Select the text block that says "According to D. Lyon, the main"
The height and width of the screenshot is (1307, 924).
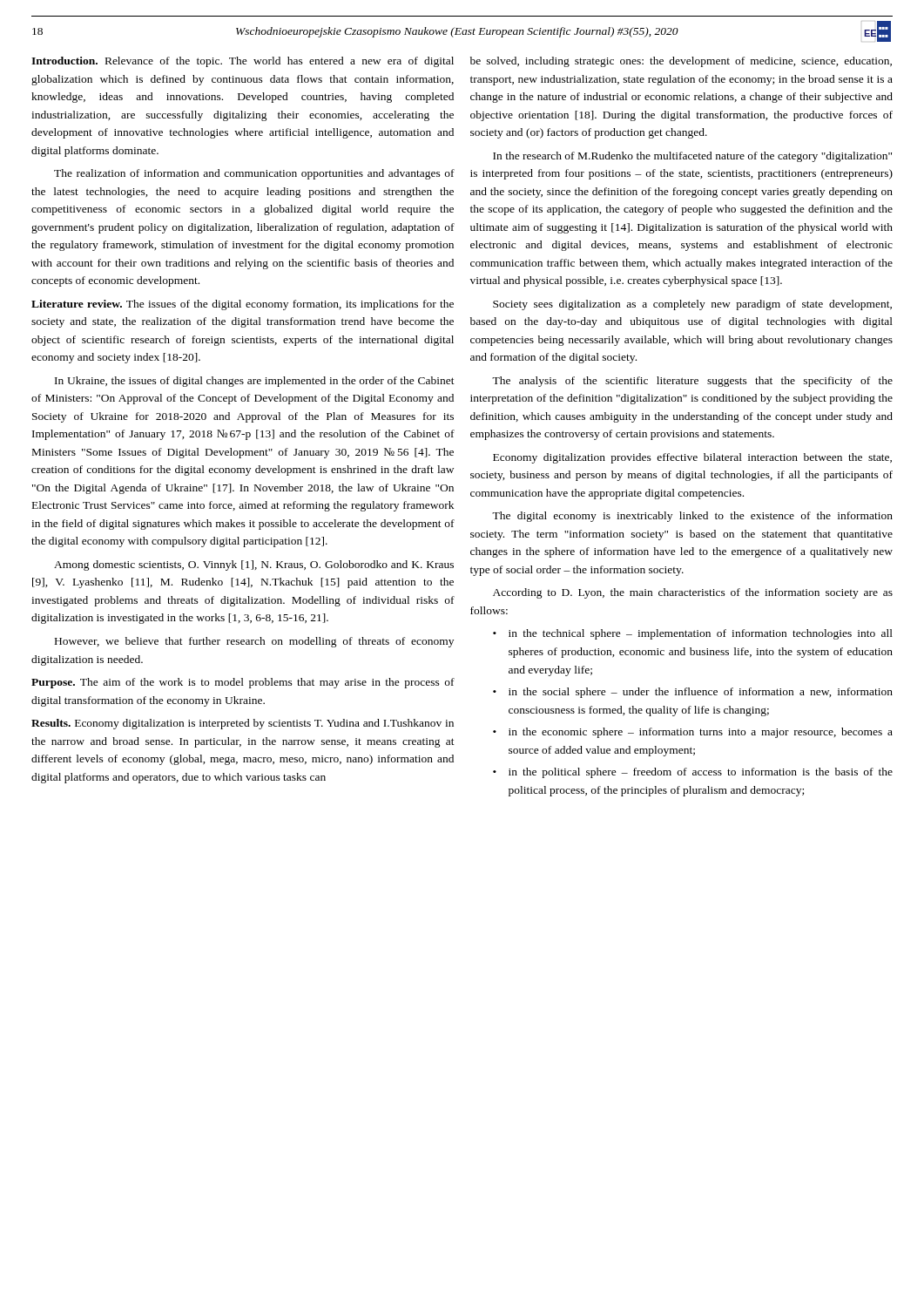(681, 602)
